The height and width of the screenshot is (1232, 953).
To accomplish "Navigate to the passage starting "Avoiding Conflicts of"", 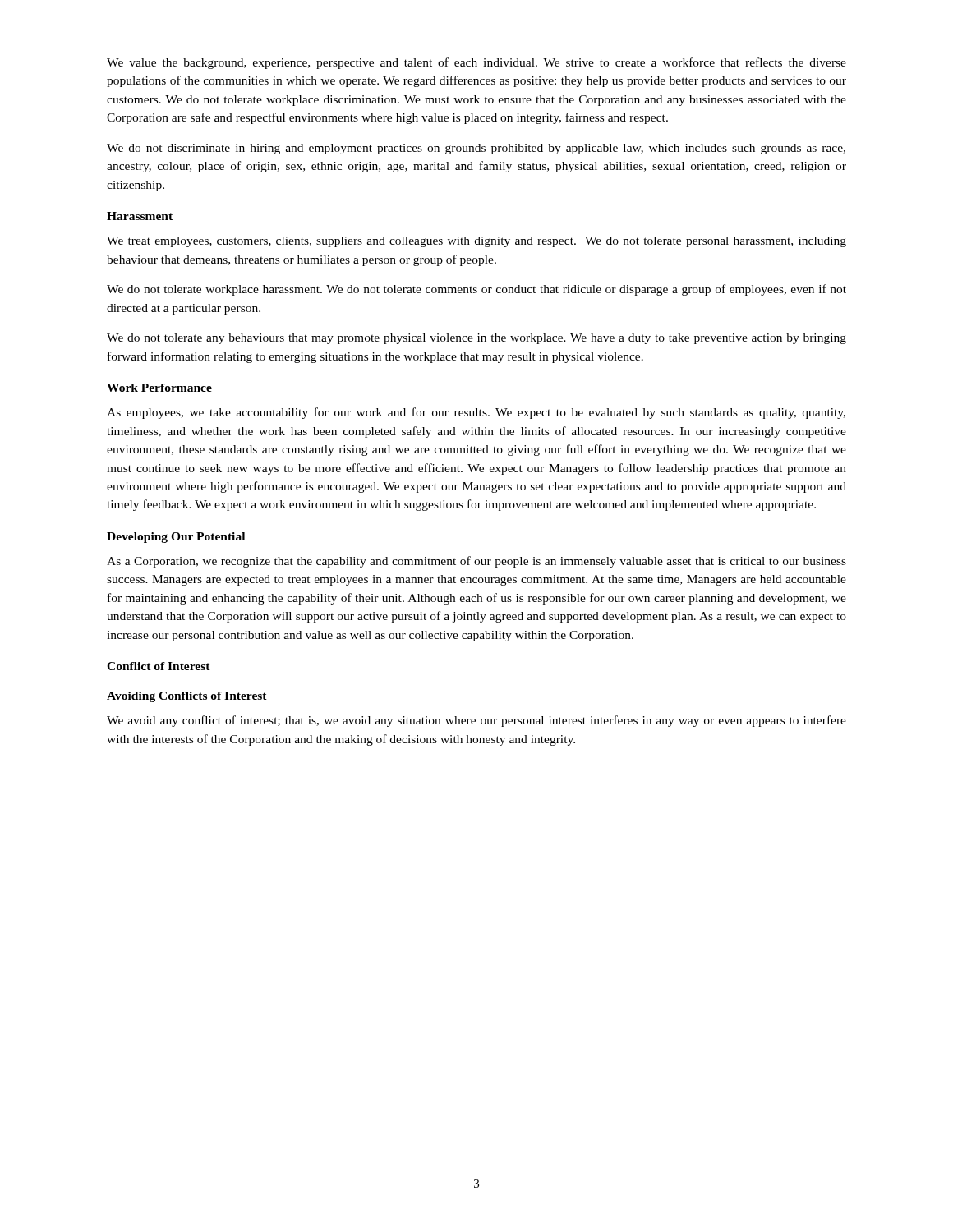I will pyautogui.click(x=187, y=695).
